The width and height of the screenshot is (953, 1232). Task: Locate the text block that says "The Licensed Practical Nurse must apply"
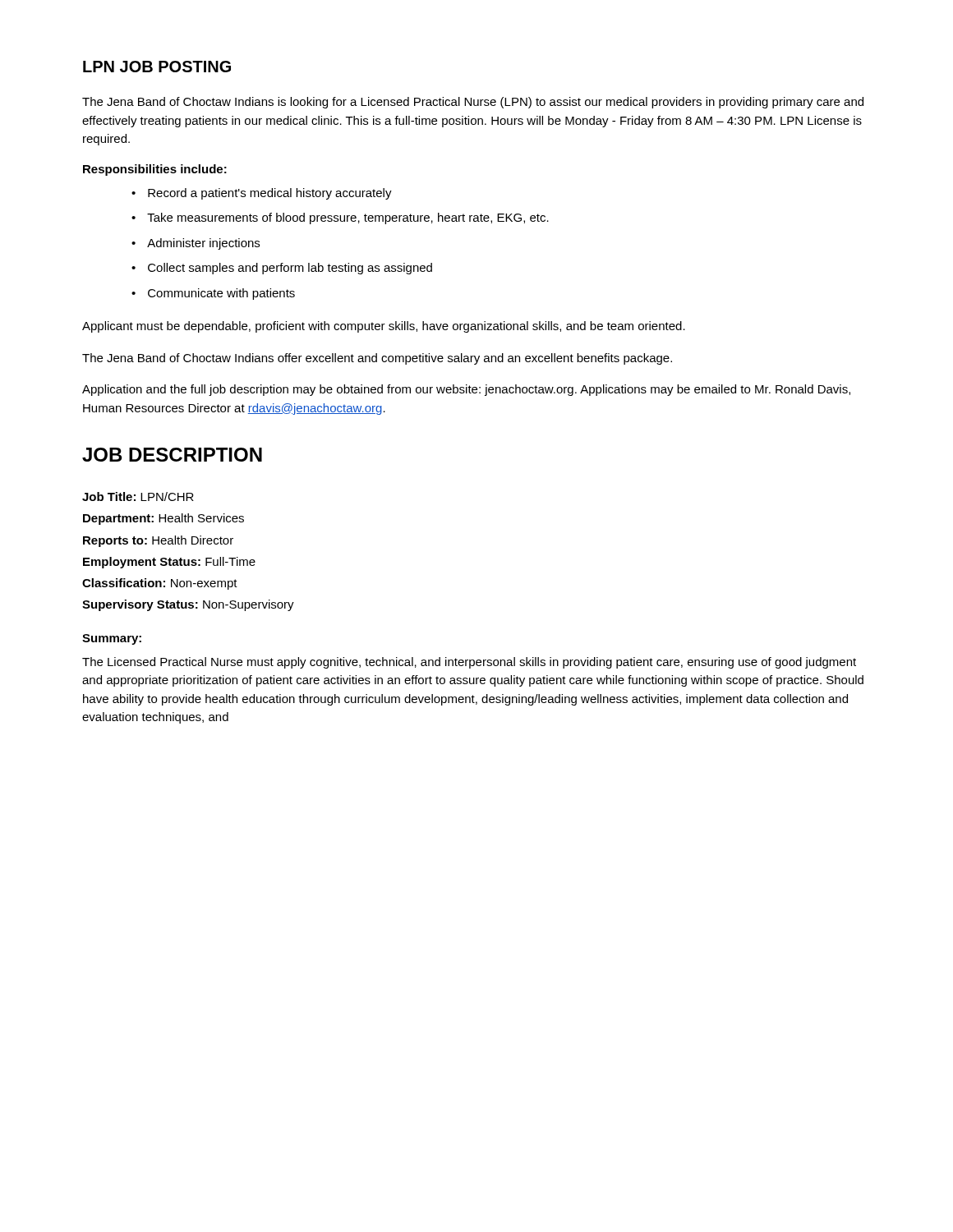[473, 689]
